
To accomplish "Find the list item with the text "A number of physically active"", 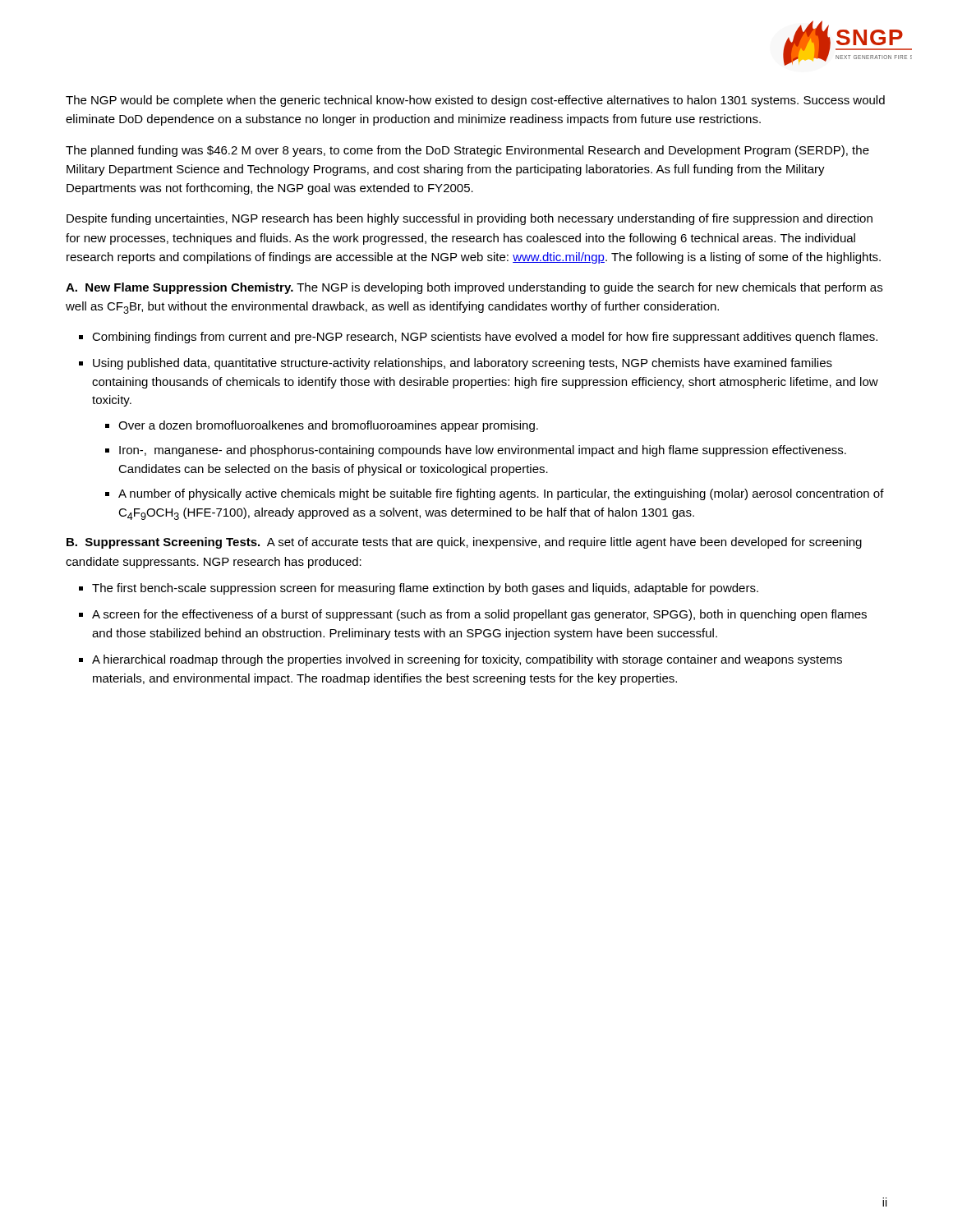I will (x=501, y=504).
